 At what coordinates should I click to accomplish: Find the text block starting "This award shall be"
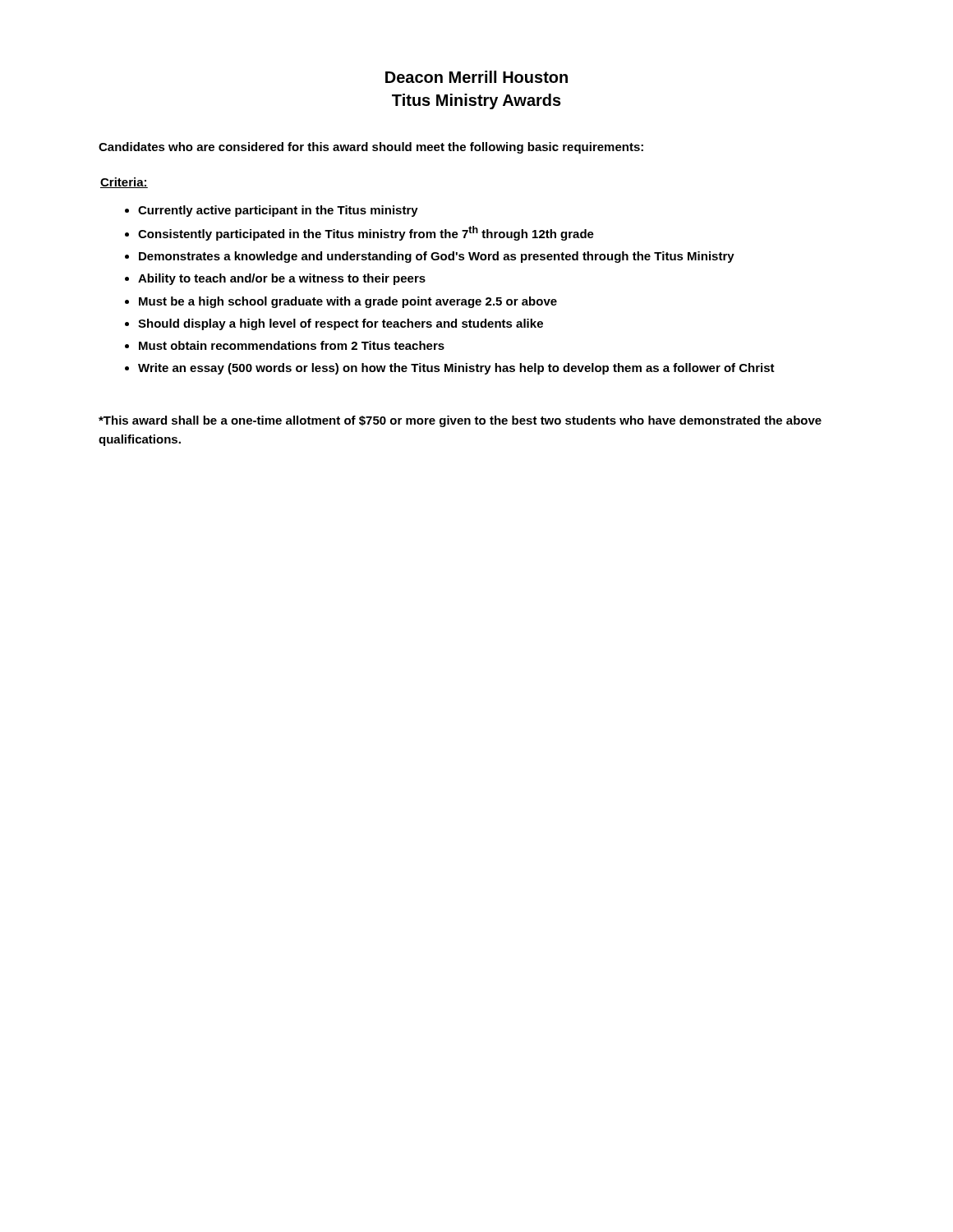point(460,429)
